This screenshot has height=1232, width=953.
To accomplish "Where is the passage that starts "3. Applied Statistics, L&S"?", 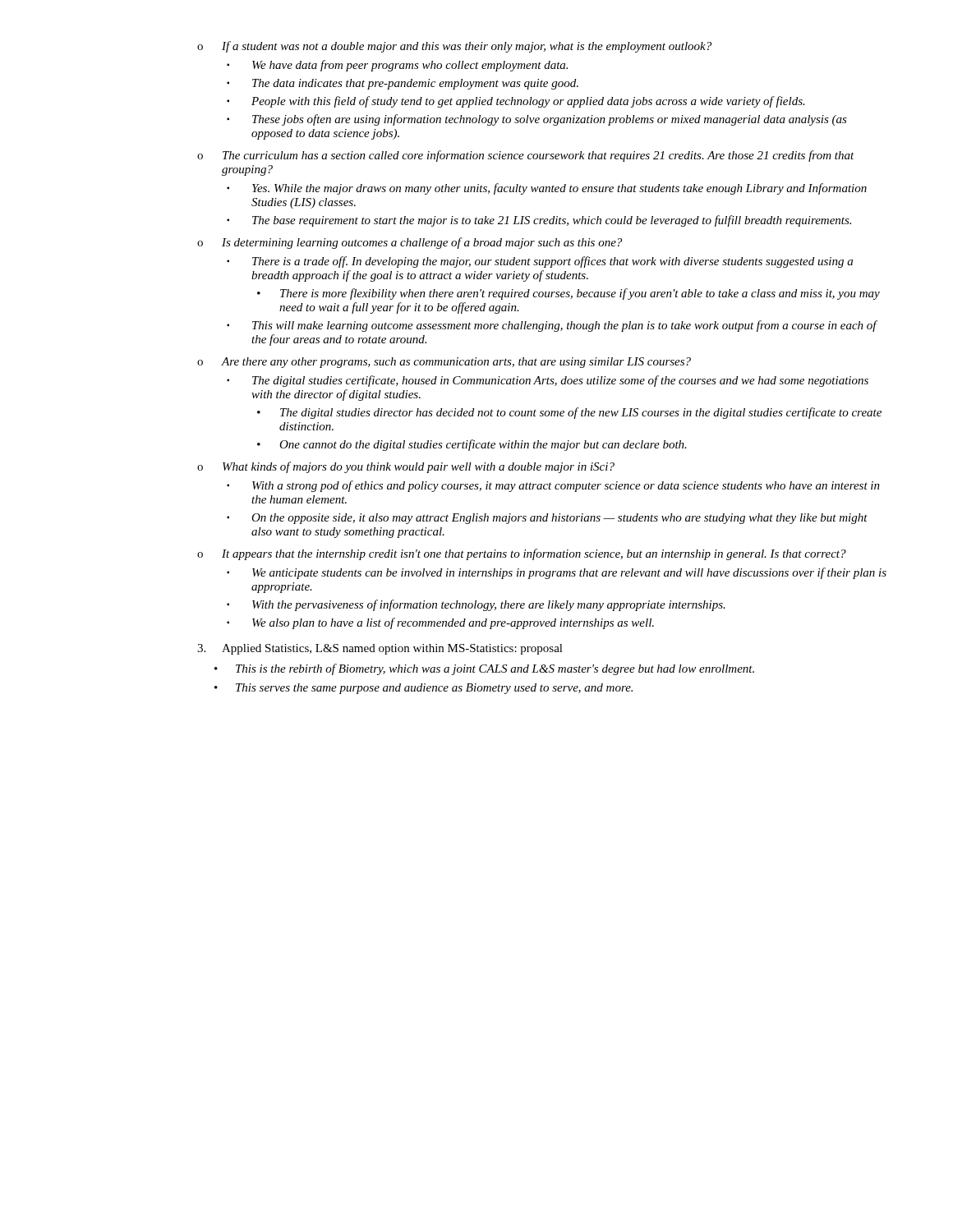I will (542, 648).
